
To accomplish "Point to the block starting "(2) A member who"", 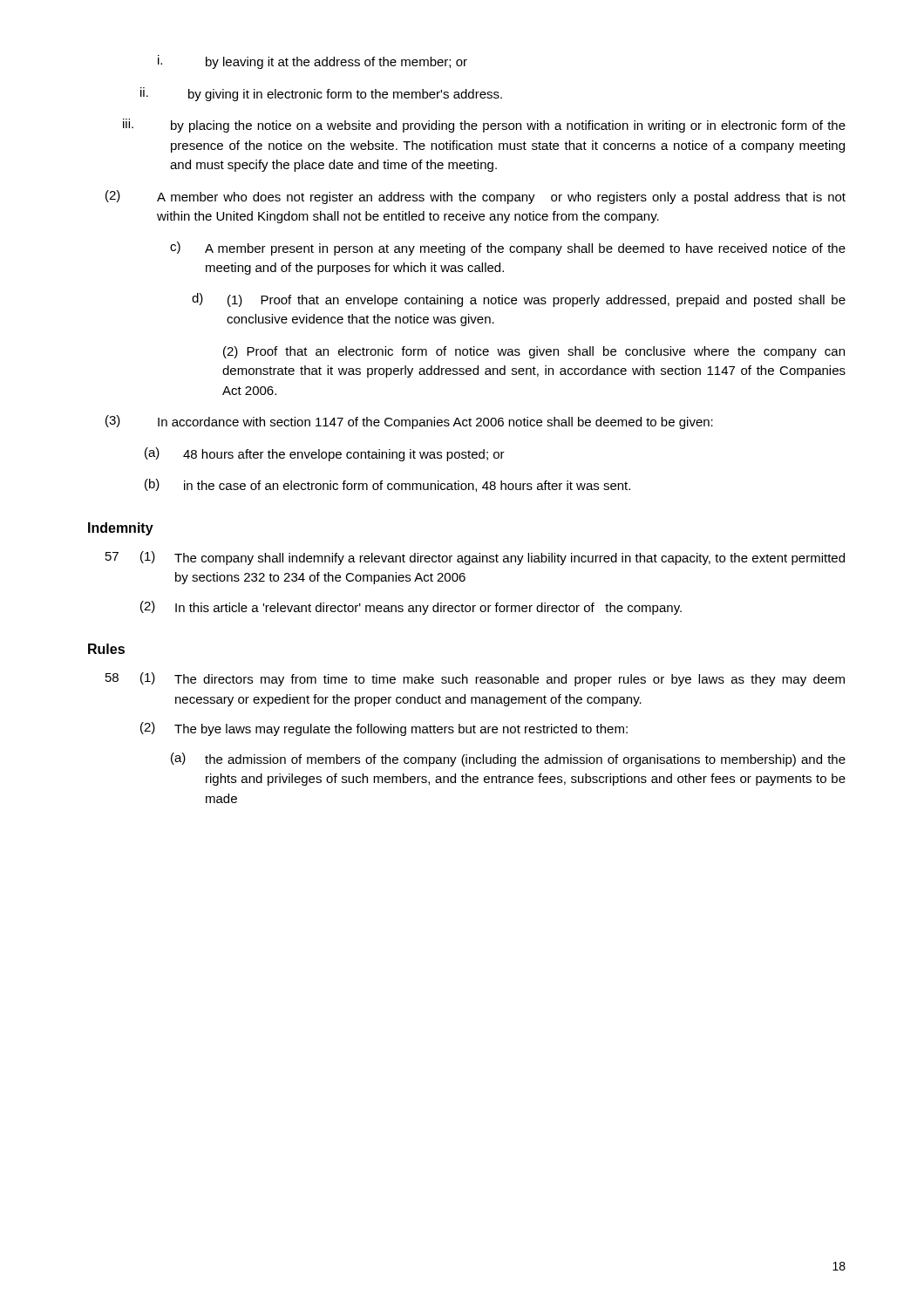I will tap(475, 207).
